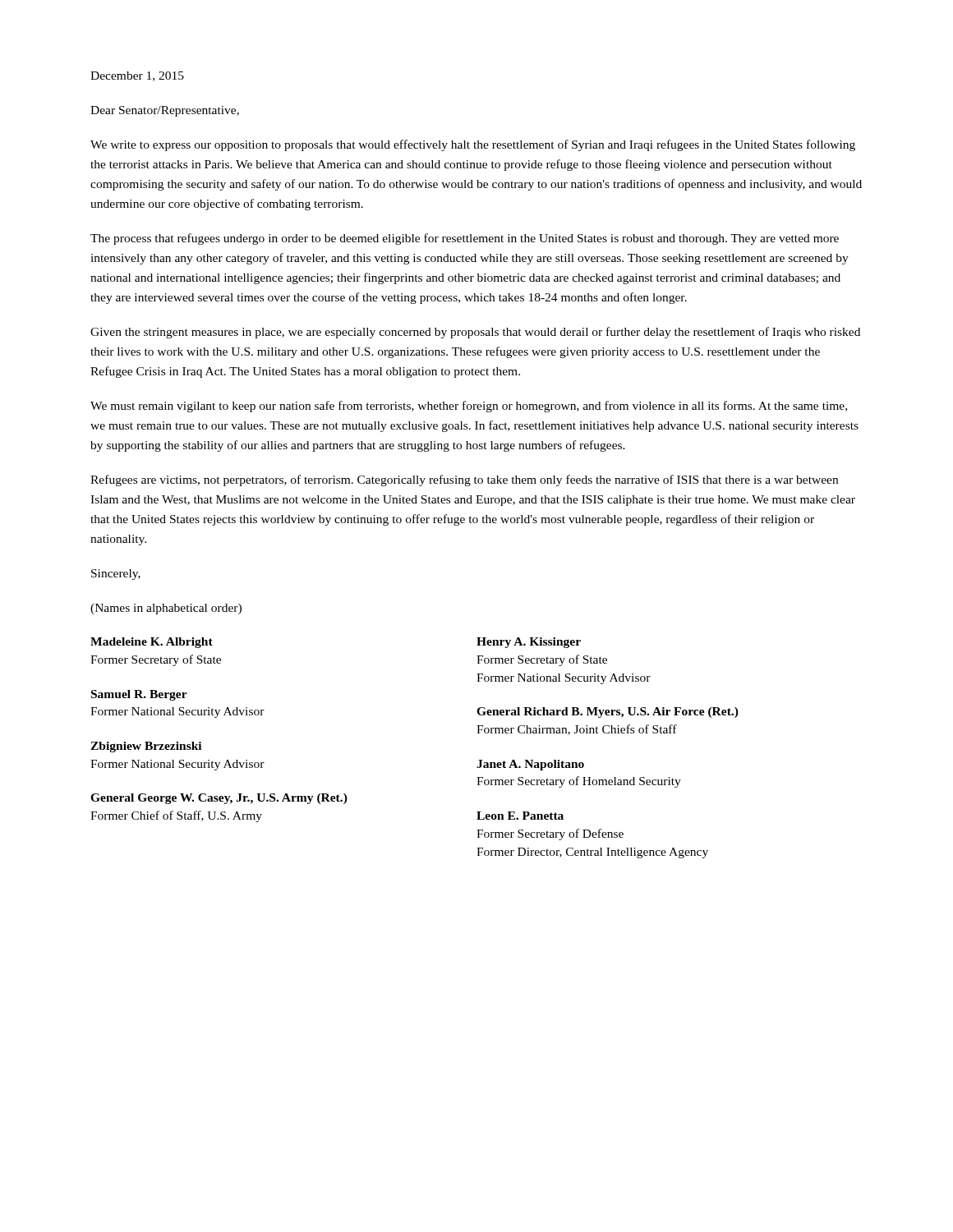953x1232 pixels.
Task: Select the text block that reads "We must remain vigilant to keep our nation"
Action: [x=474, y=425]
